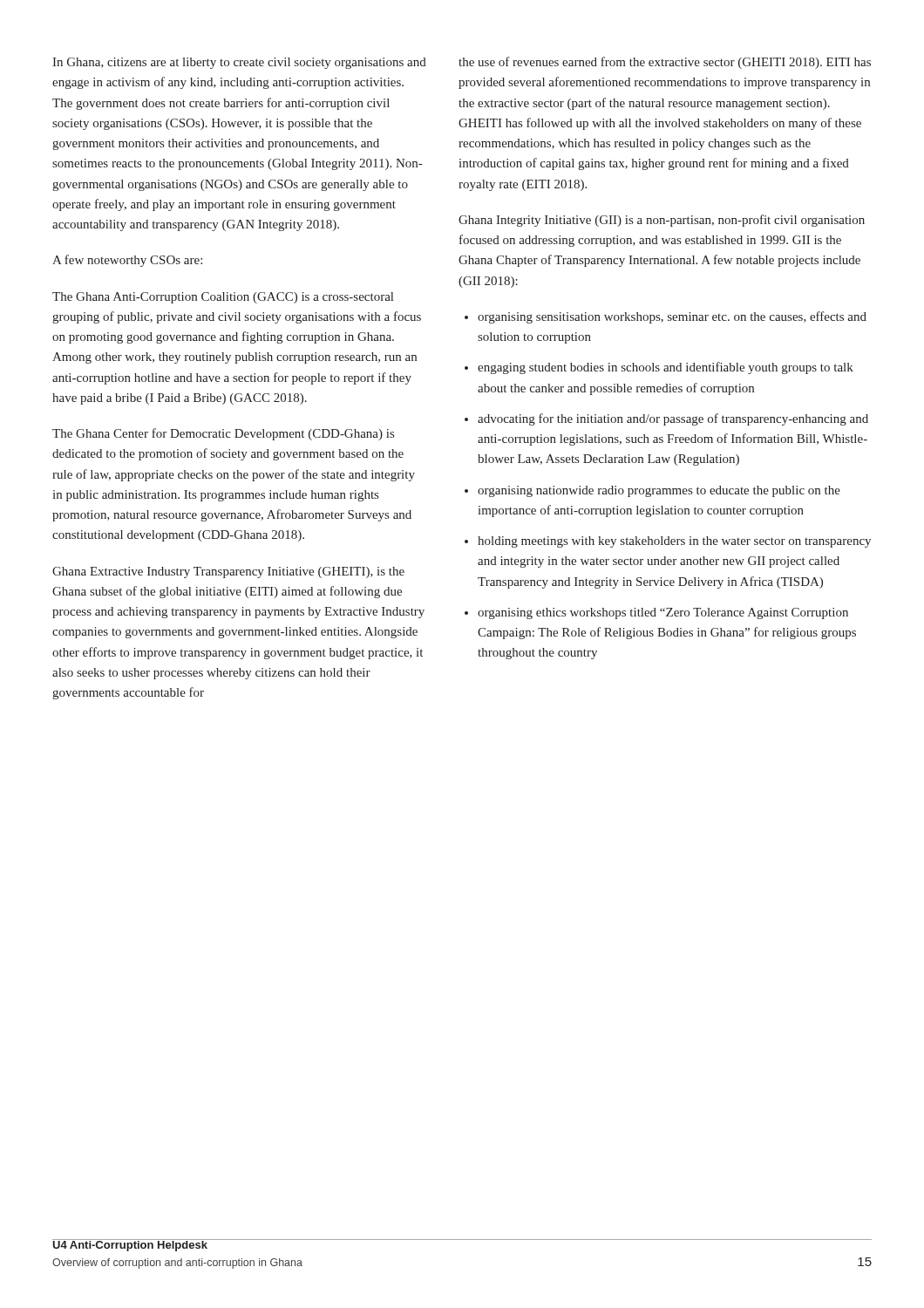Click on the region starting "The Ghana Anti-Corruption Coalition (GACC) is a cross-sectoral"
924x1308 pixels.
237,347
